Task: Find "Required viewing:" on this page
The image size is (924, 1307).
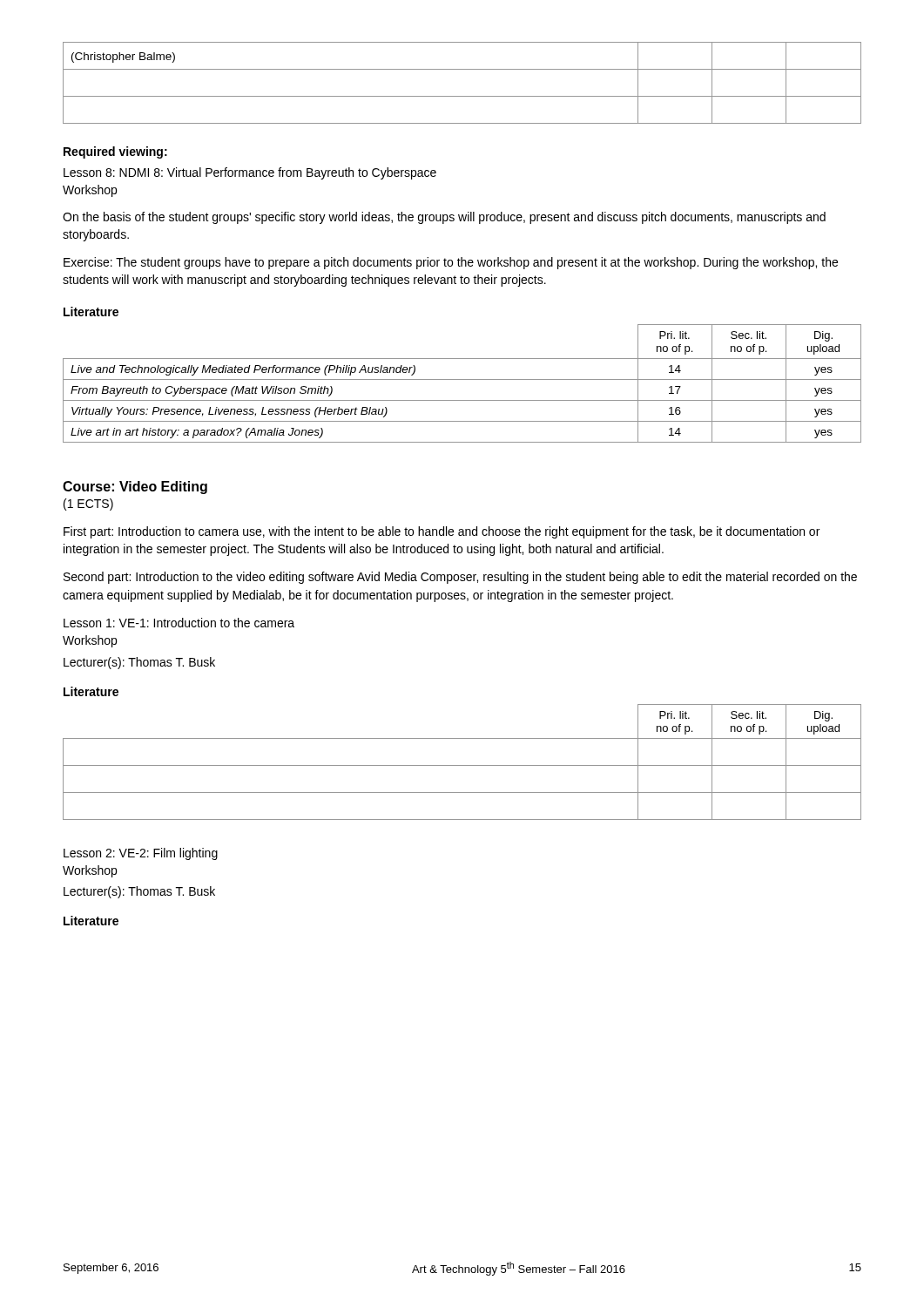Action: 115,152
